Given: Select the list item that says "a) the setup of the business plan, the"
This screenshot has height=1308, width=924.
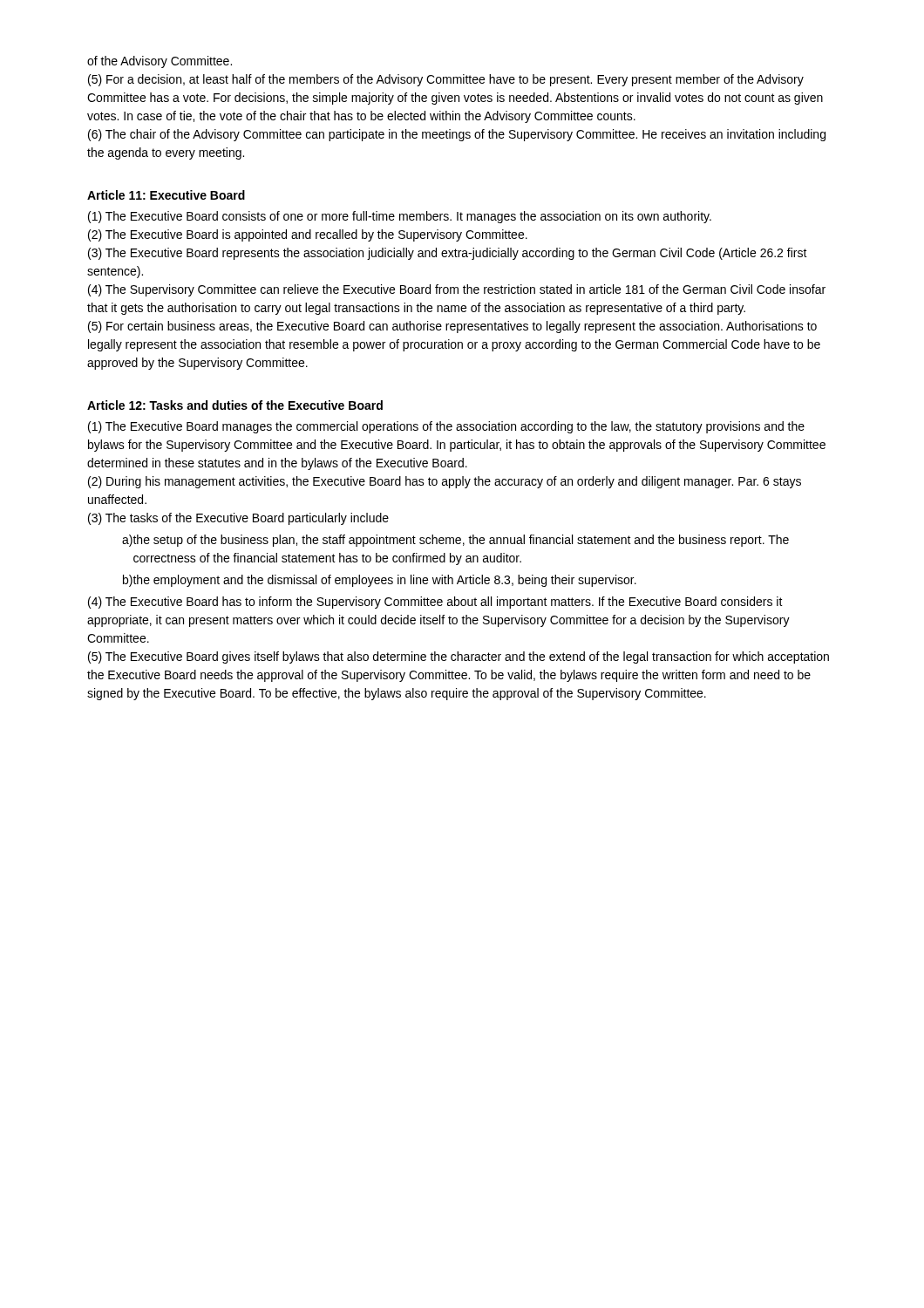Looking at the screenshot, I should [462, 549].
